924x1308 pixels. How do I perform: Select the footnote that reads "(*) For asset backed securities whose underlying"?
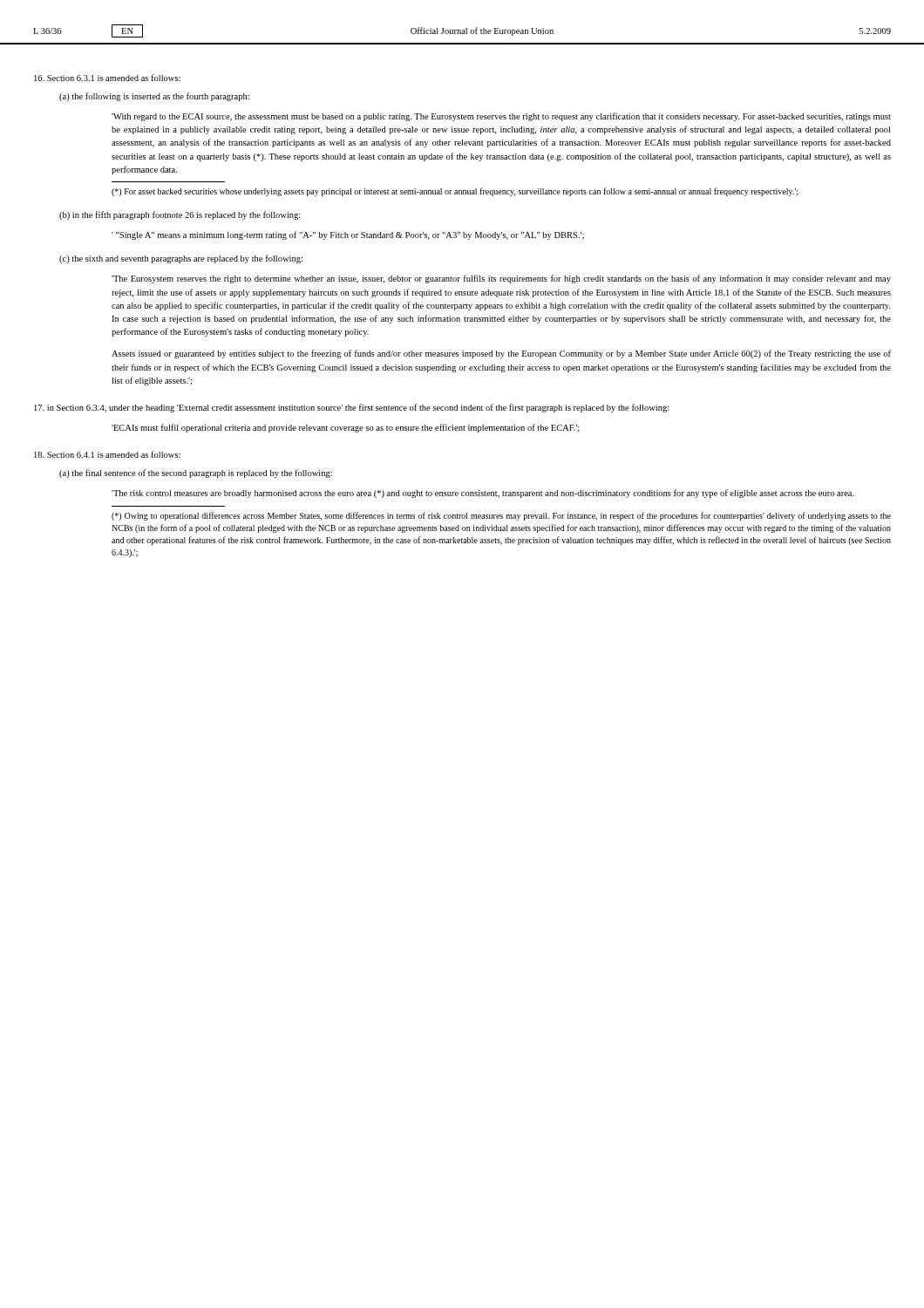pyautogui.click(x=501, y=192)
